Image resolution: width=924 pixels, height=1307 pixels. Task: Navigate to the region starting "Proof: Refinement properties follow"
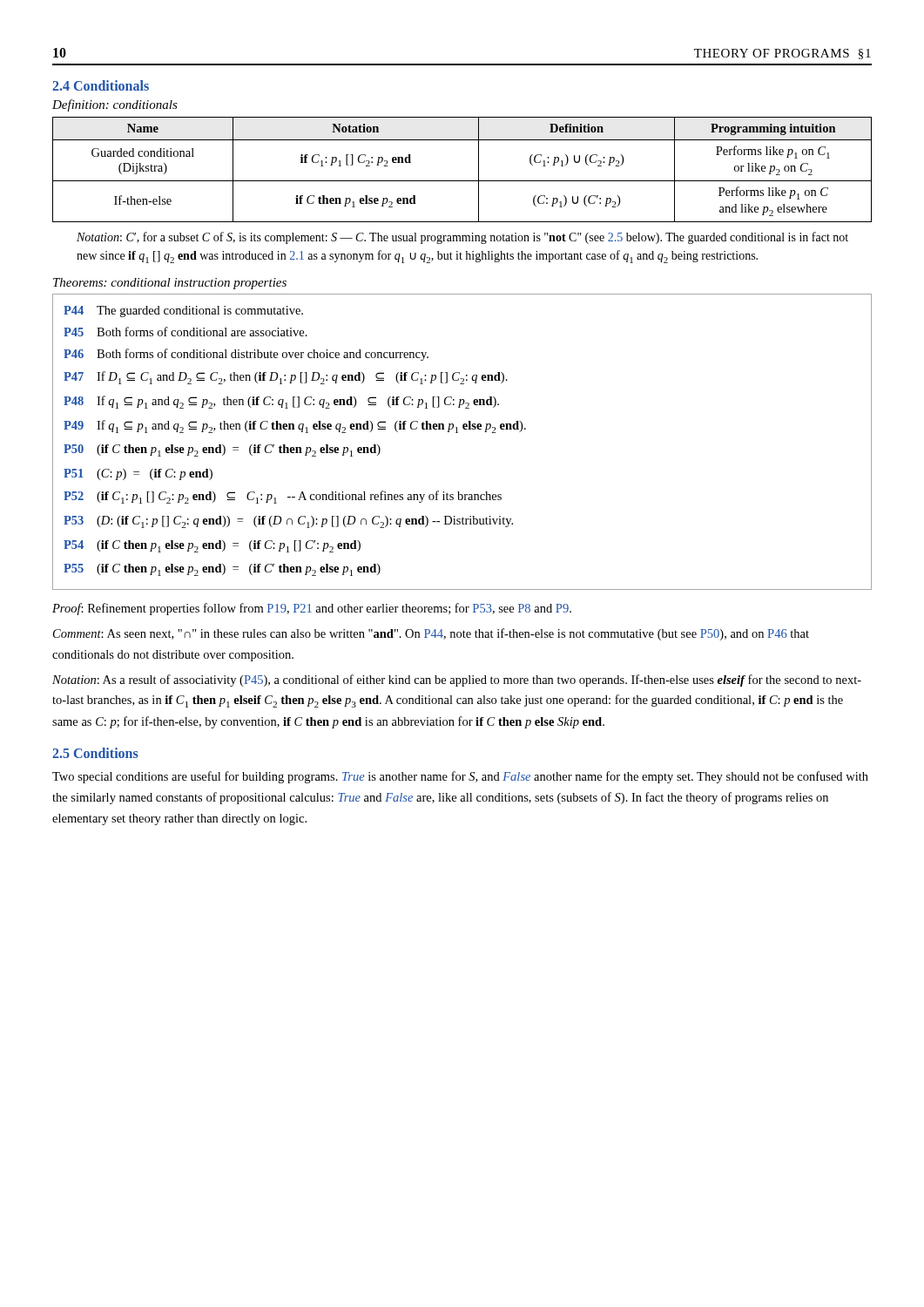312,608
